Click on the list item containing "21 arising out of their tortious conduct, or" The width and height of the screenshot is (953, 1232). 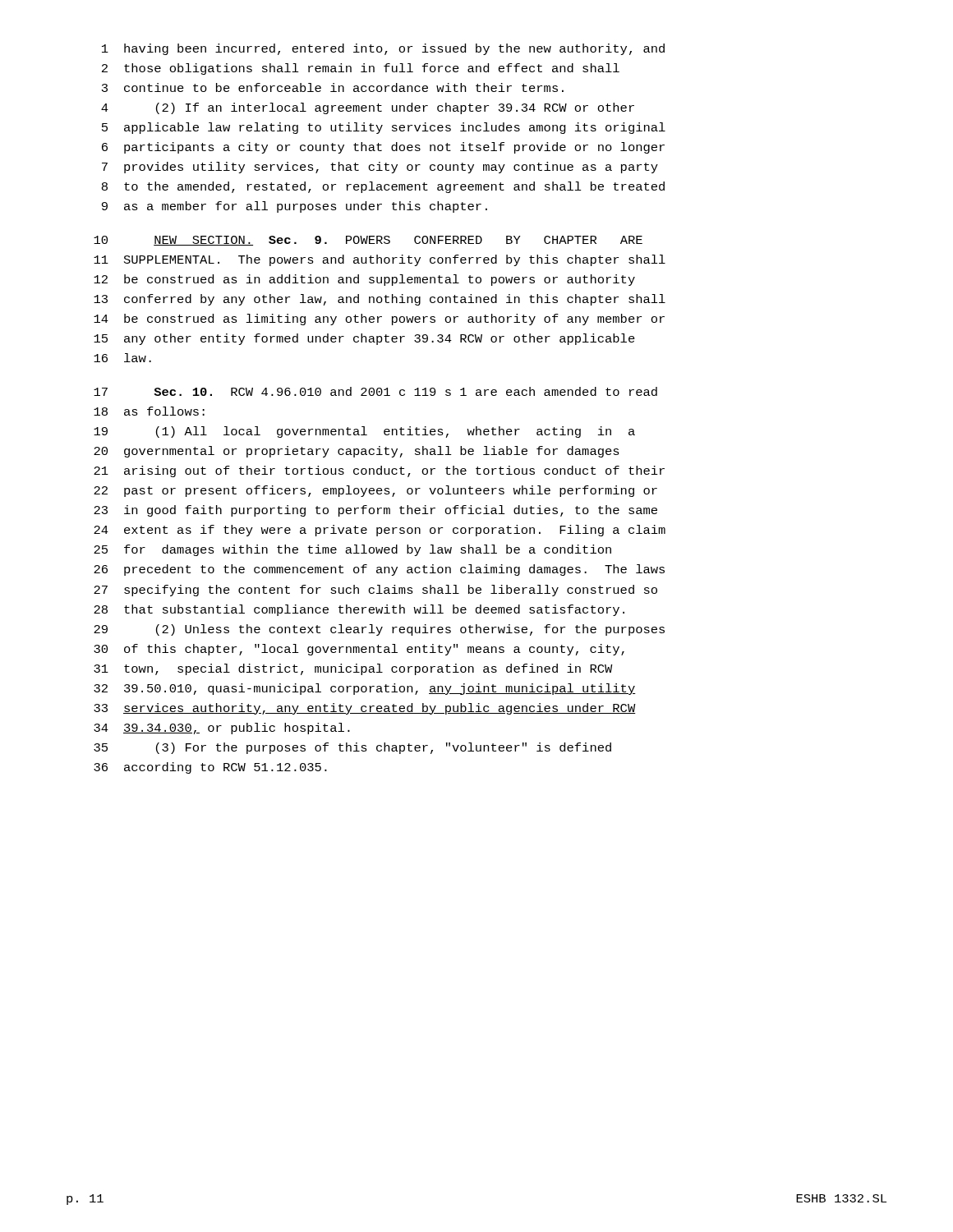476,472
